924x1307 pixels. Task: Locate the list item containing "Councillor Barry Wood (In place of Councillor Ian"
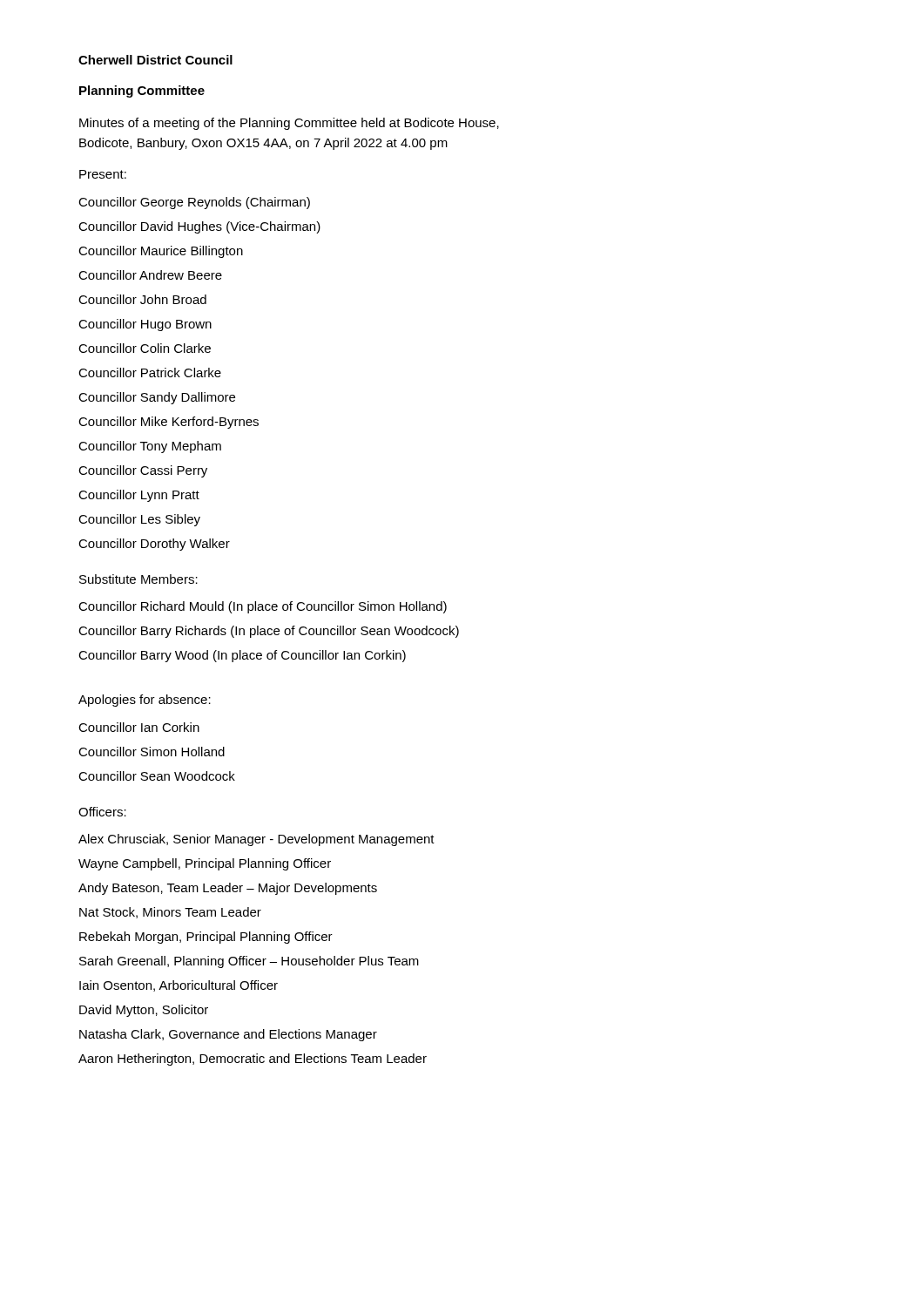coord(242,655)
